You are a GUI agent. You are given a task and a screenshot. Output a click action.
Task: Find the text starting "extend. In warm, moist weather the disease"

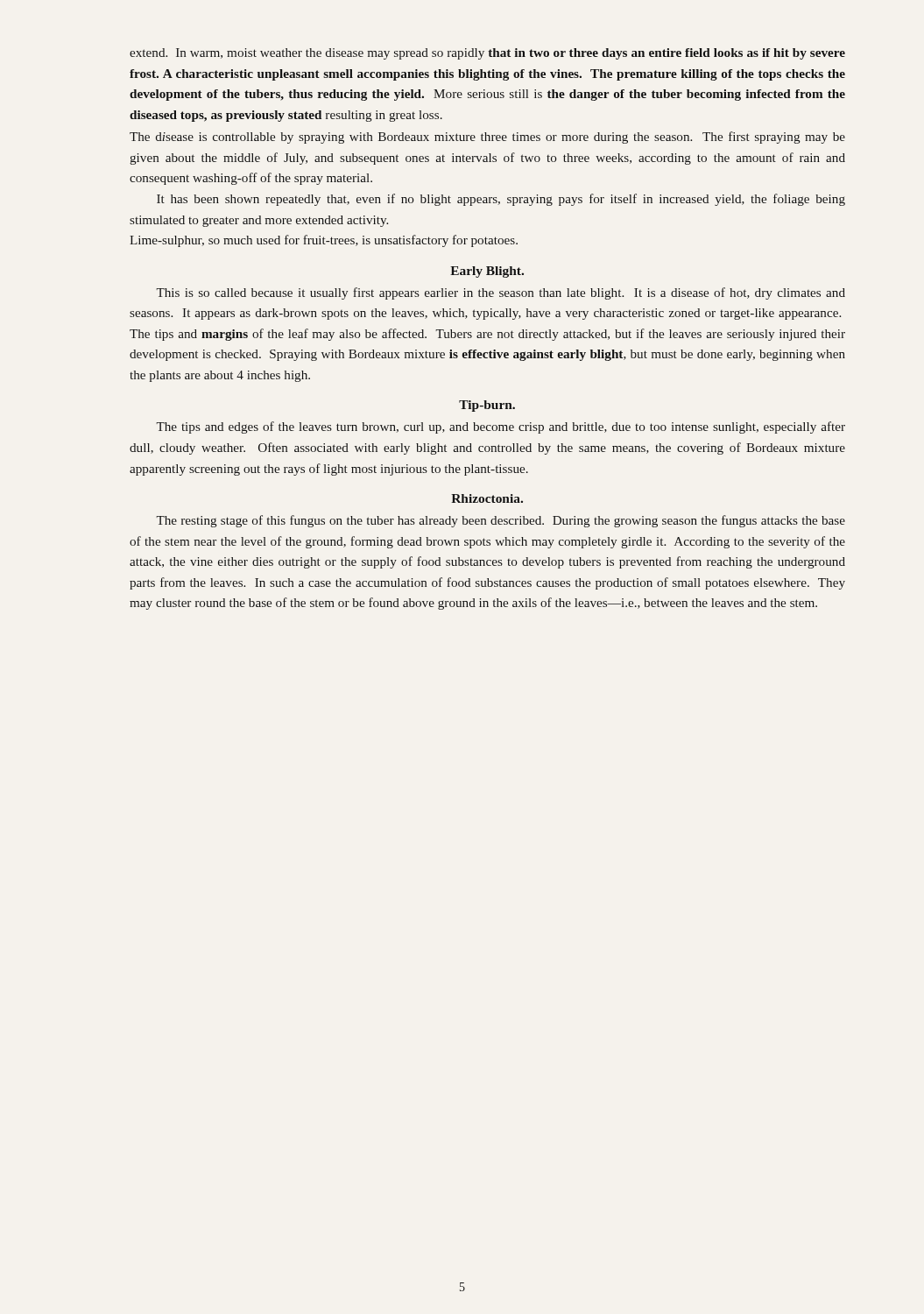coord(487,146)
